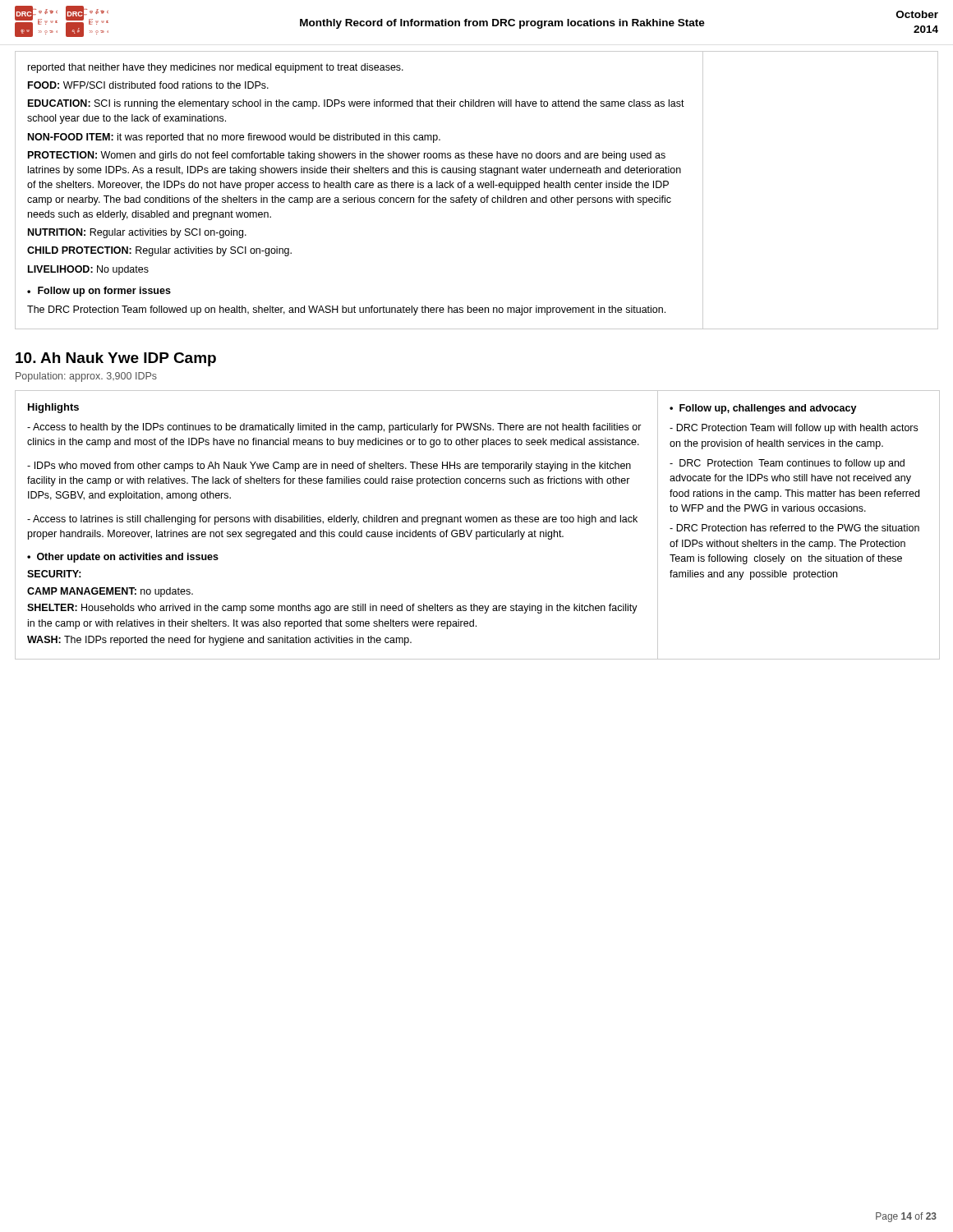Find the block on this page that starts "Access to health by the IDPs continues"
The image size is (953, 1232).
pos(334,434)
